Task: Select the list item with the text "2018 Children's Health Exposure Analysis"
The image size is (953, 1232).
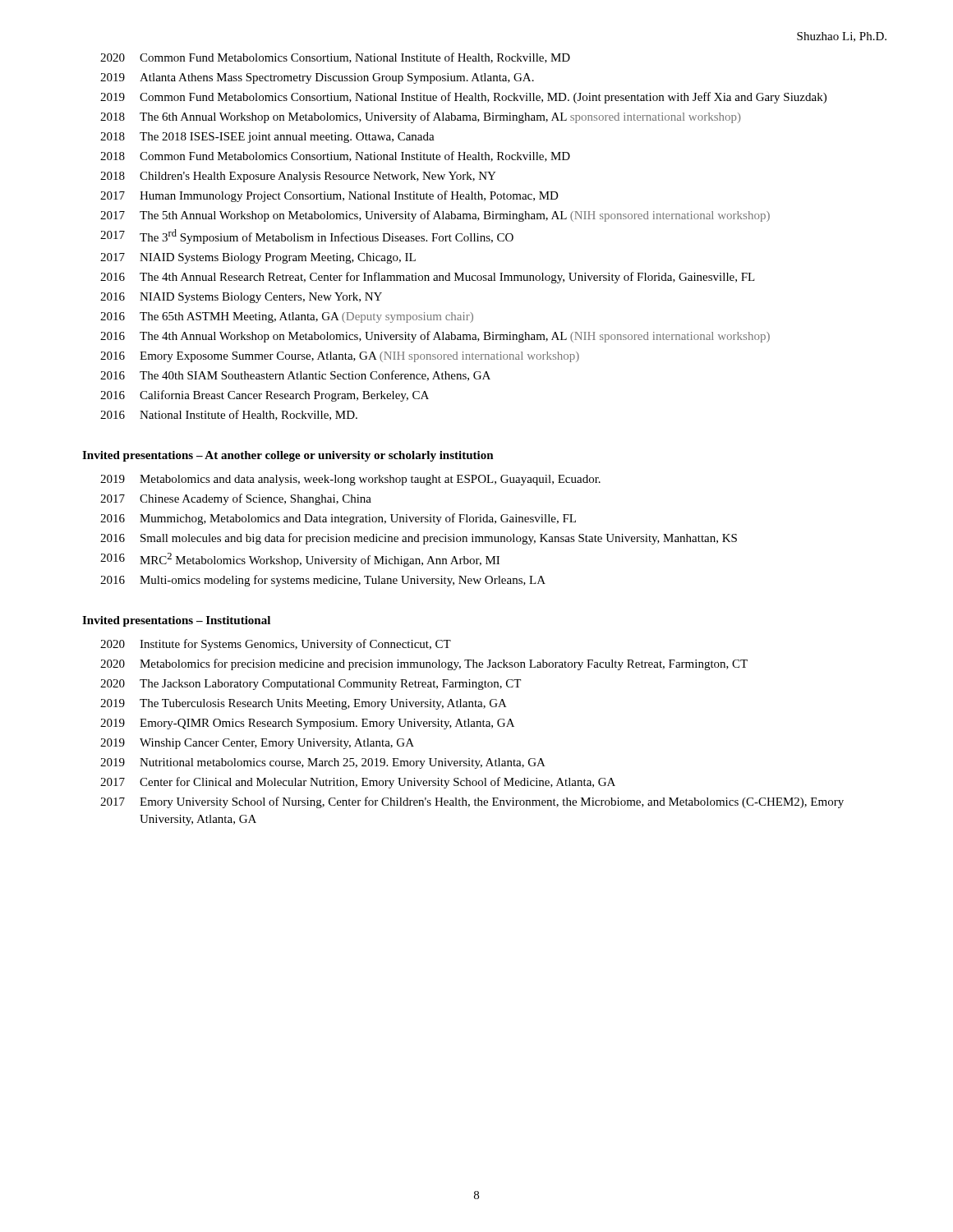Action: (485, 176)
